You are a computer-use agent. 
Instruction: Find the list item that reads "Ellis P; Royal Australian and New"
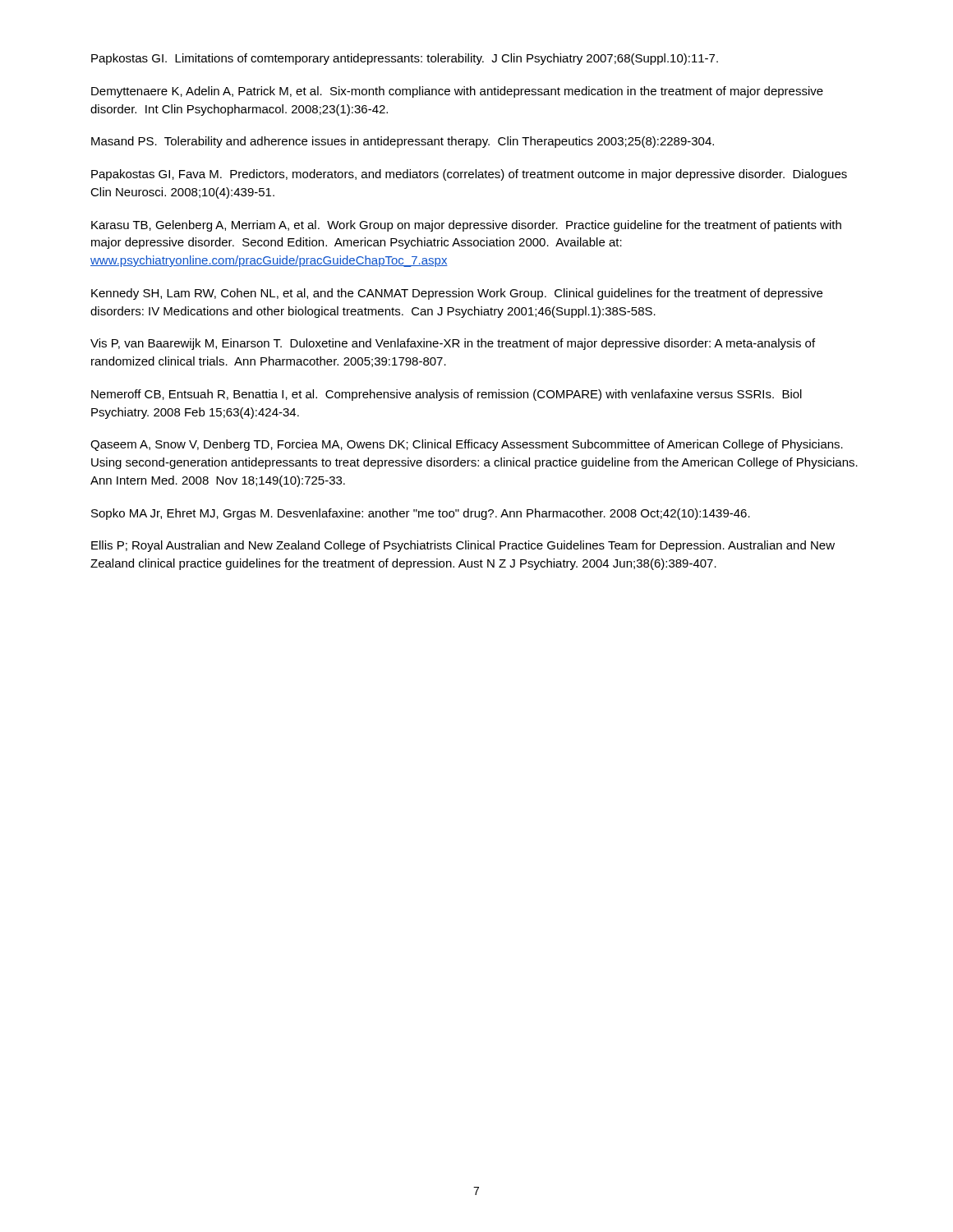point(462,554)
